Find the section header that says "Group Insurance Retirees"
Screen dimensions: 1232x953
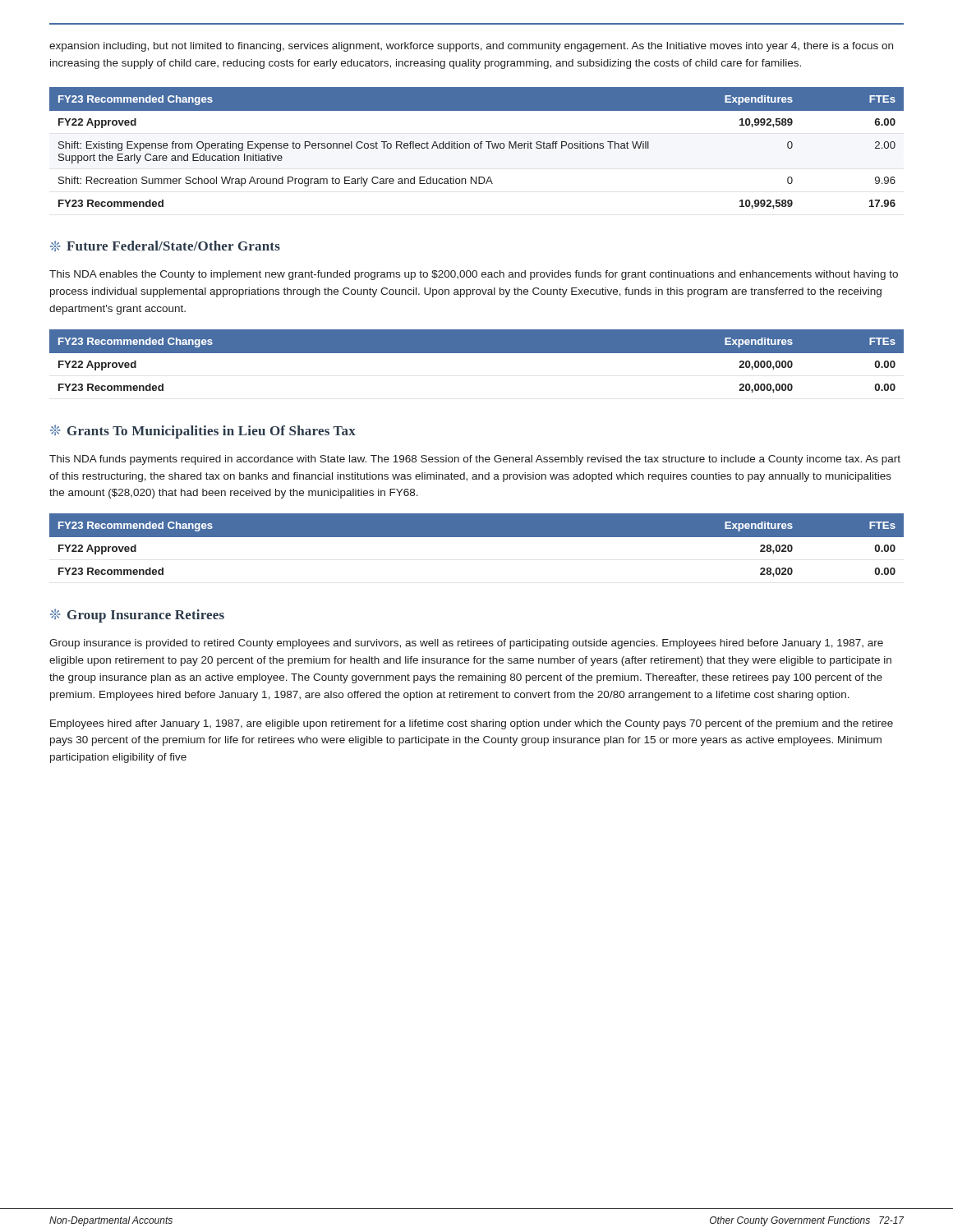[x=137, y=616]
